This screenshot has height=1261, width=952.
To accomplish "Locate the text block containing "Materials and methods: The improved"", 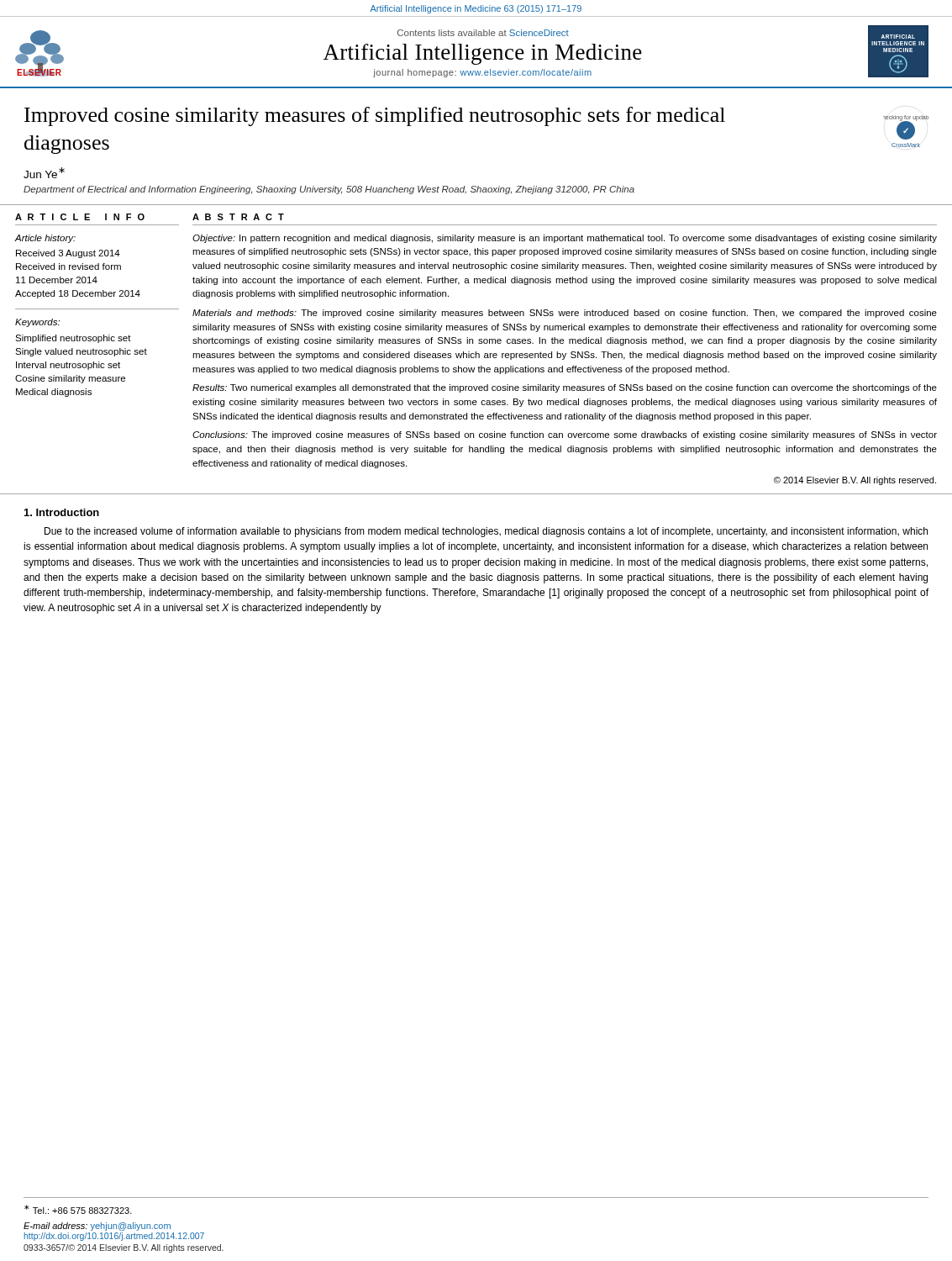I will click(x=565, y=341).
